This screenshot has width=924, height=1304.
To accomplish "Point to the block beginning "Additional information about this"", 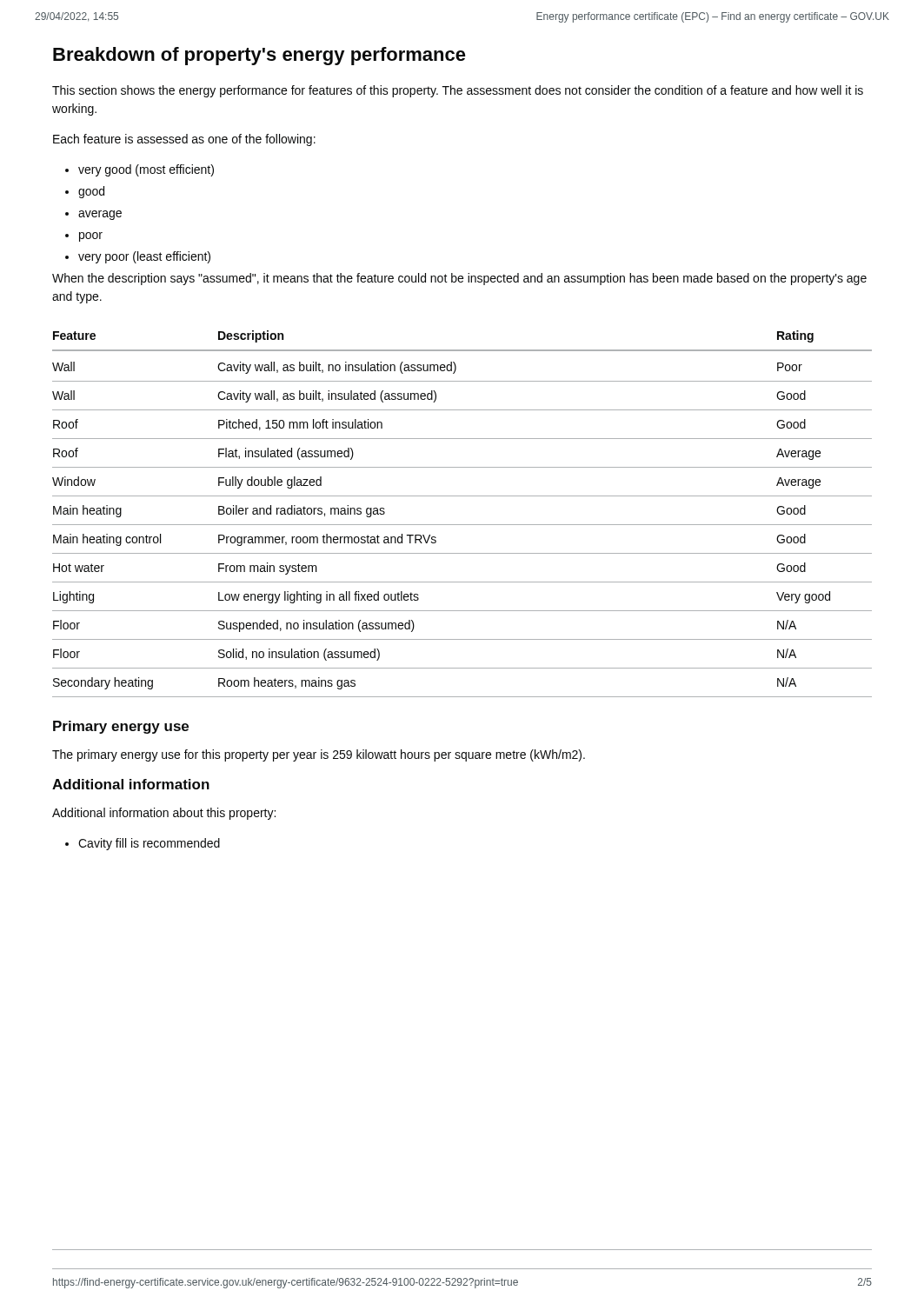I will (164, 814).
